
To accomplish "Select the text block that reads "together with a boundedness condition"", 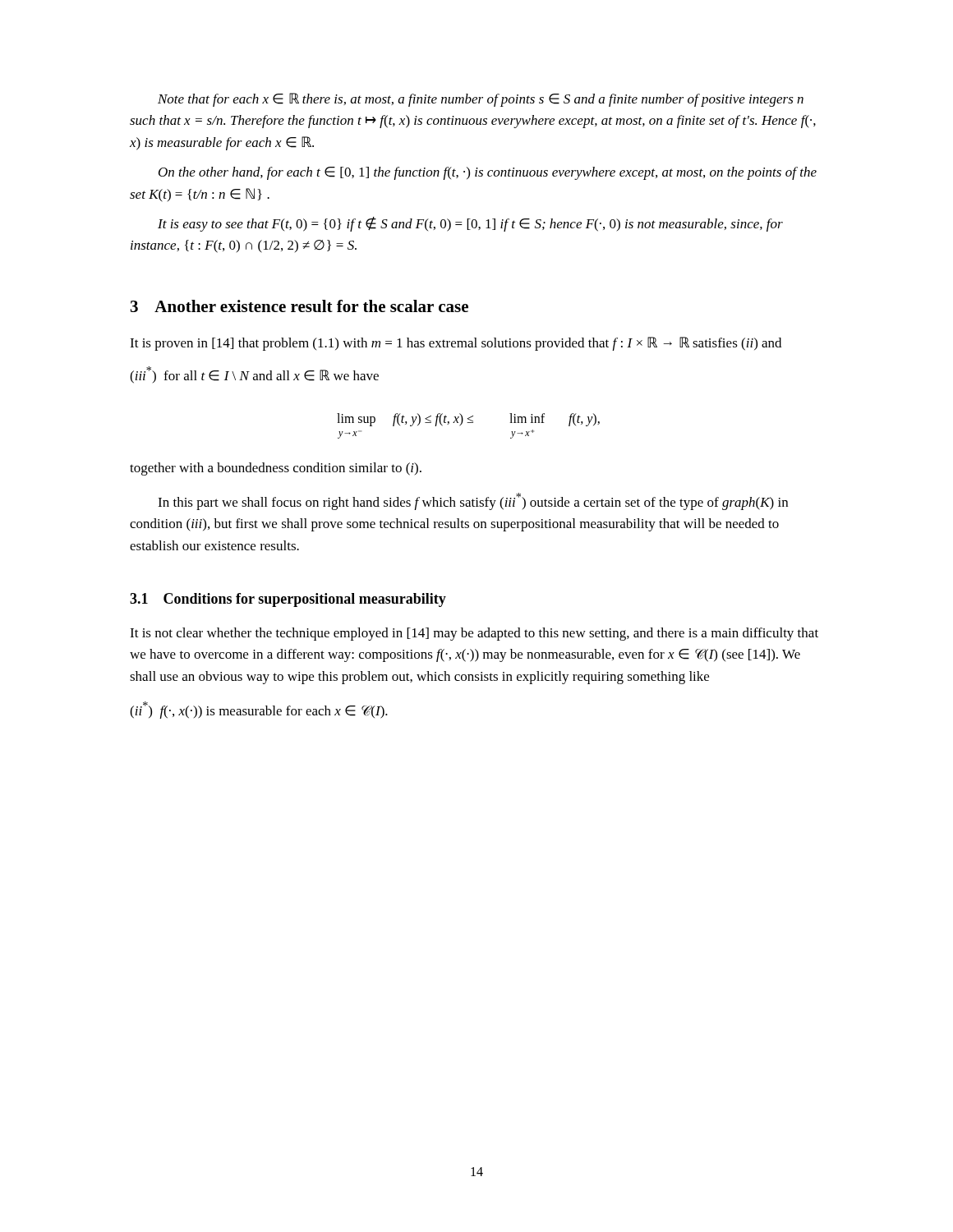I will pos(276,469).
